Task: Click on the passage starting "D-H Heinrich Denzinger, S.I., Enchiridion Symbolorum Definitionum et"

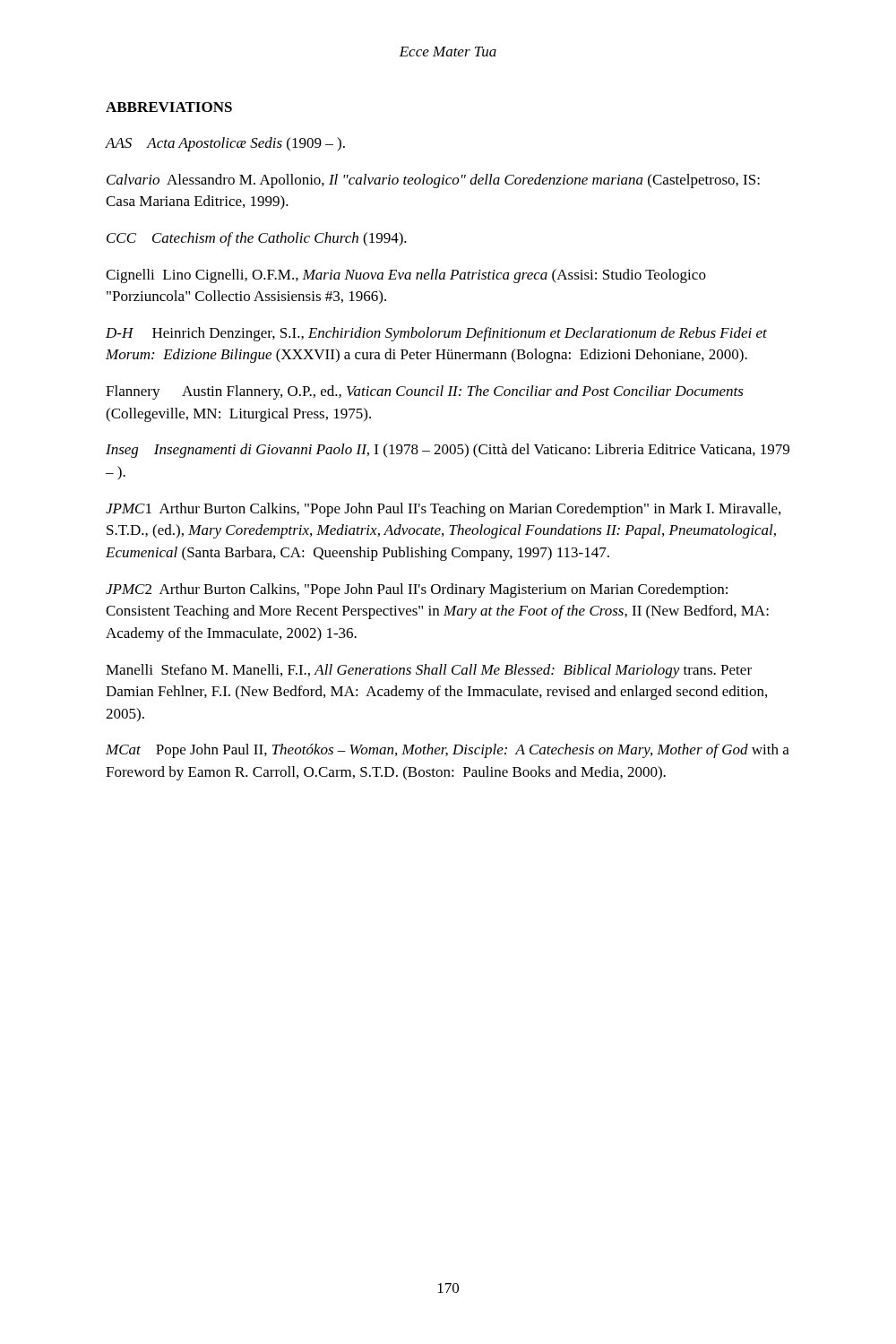Action: pos(436,344)
